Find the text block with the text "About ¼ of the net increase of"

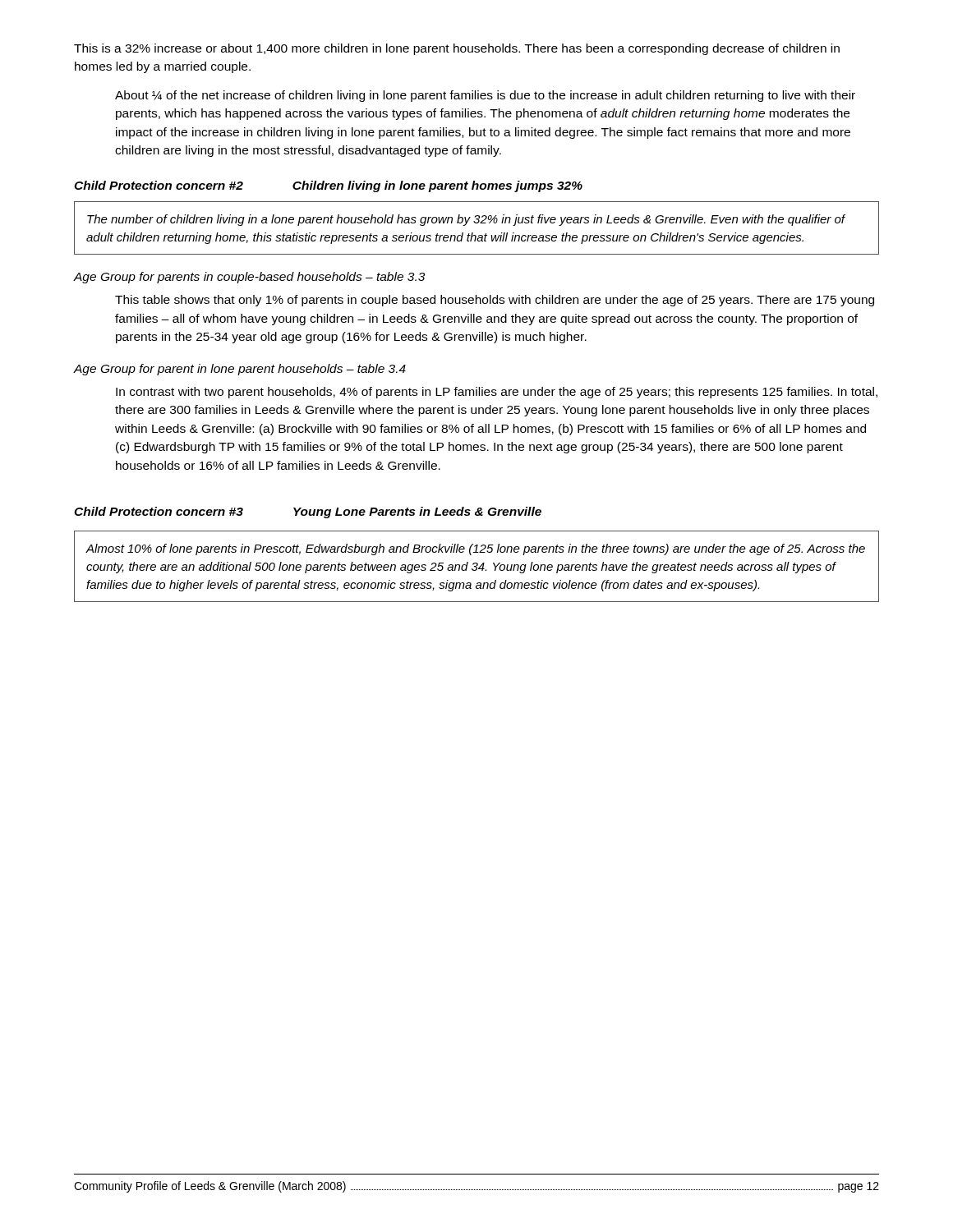click(497, 123)
